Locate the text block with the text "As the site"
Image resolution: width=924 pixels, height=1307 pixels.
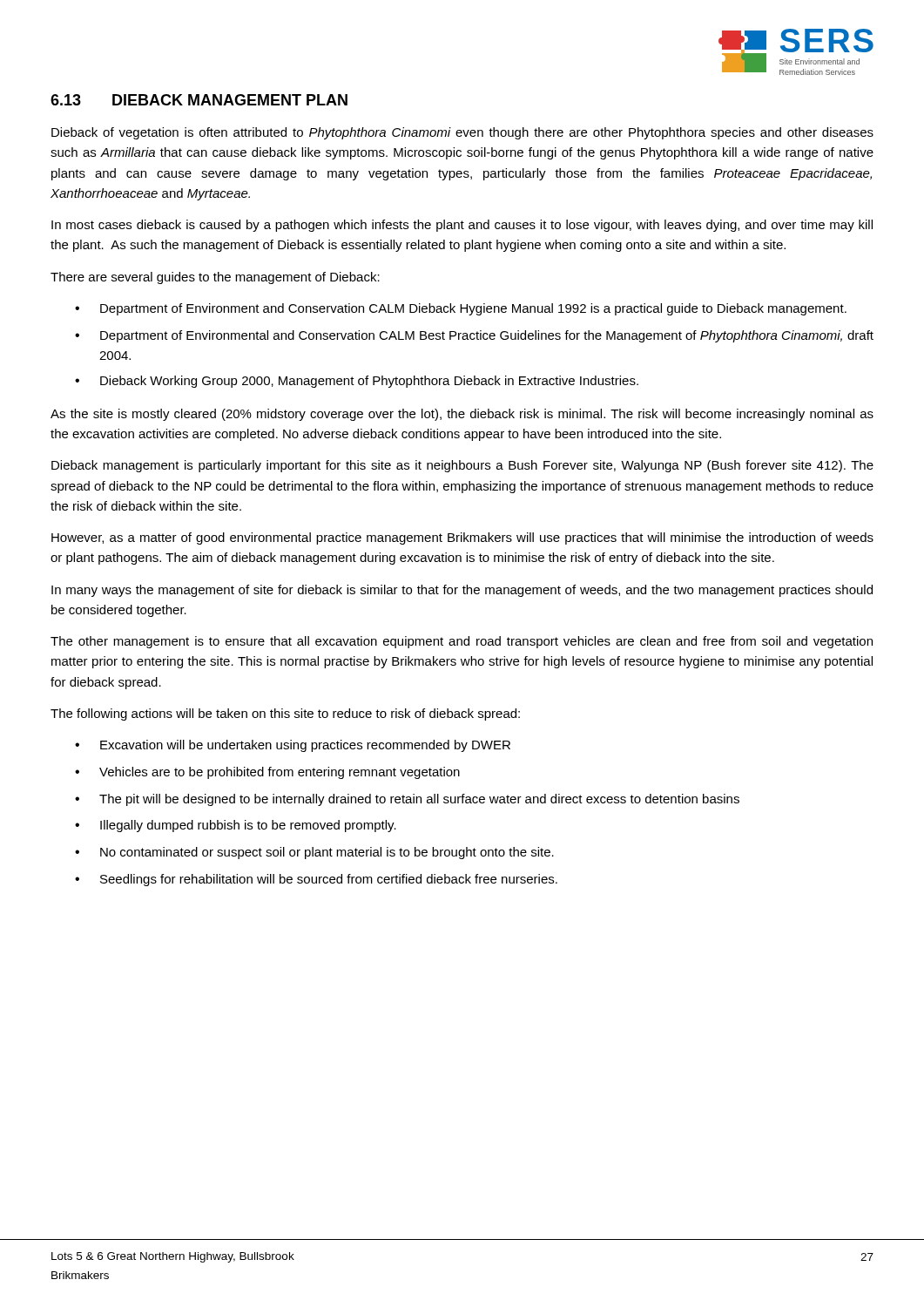click(462, 423)
